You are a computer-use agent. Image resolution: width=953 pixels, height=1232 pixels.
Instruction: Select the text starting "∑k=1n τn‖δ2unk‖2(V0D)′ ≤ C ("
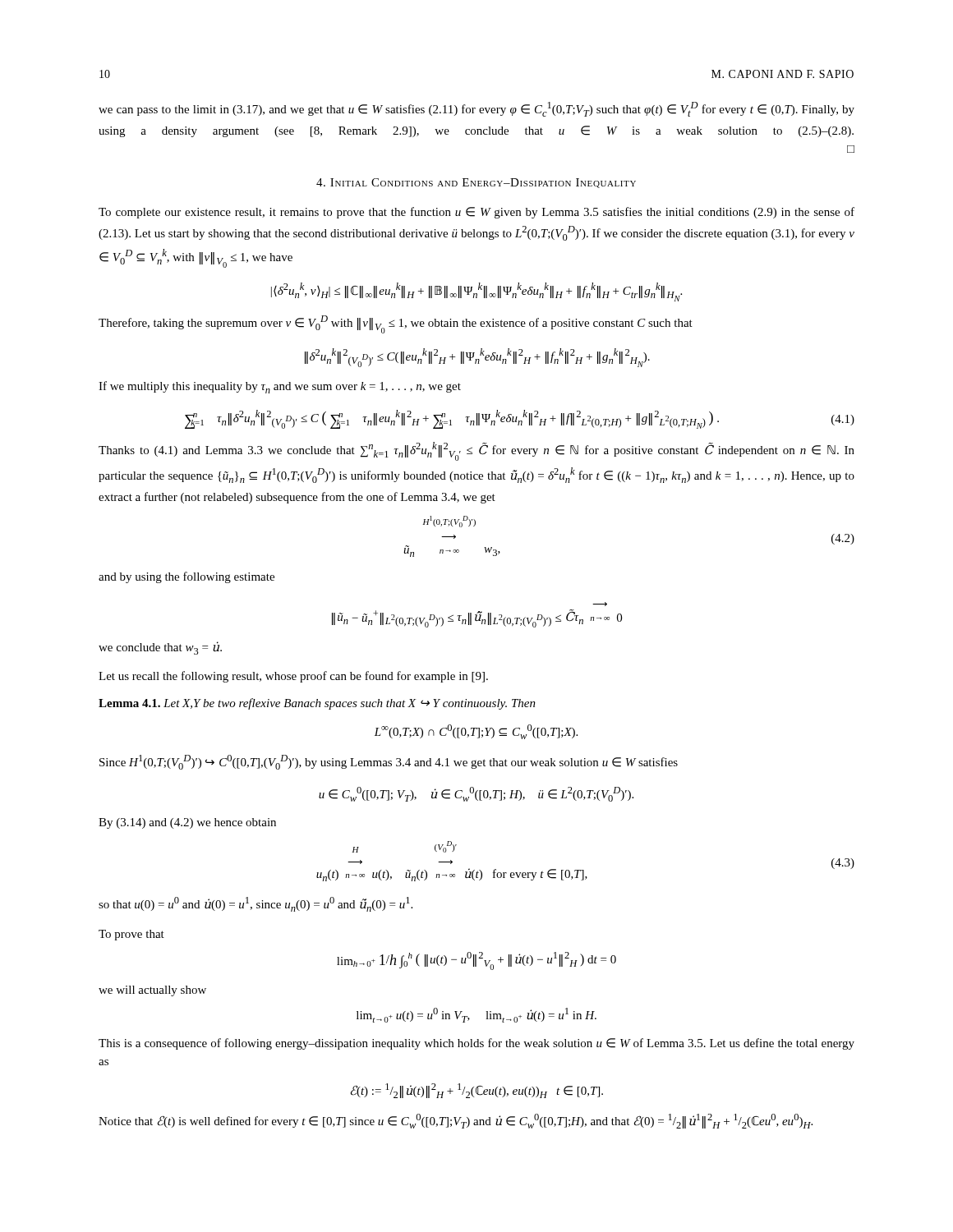[476, 419]
